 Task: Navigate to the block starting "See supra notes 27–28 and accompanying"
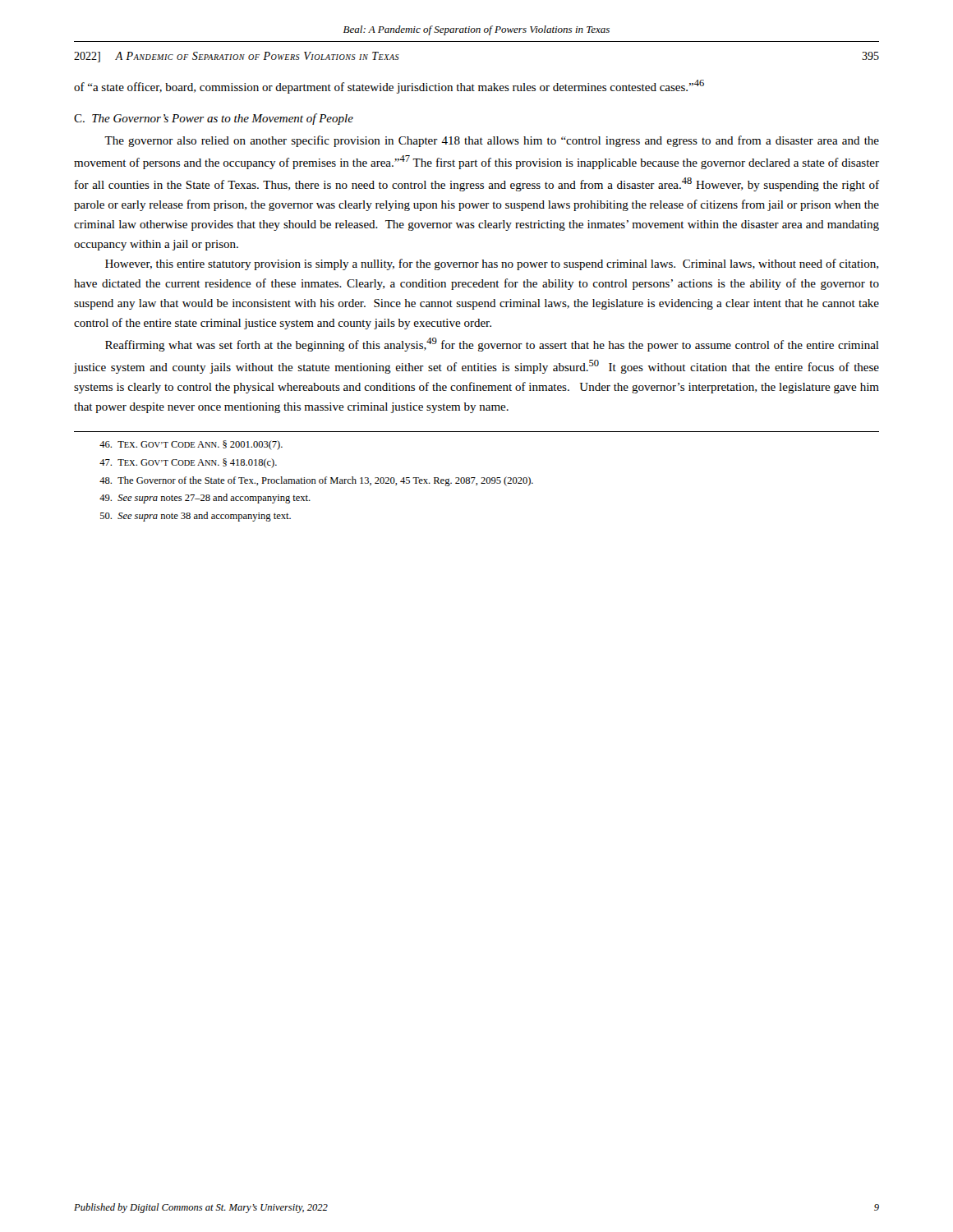[205, 498]
